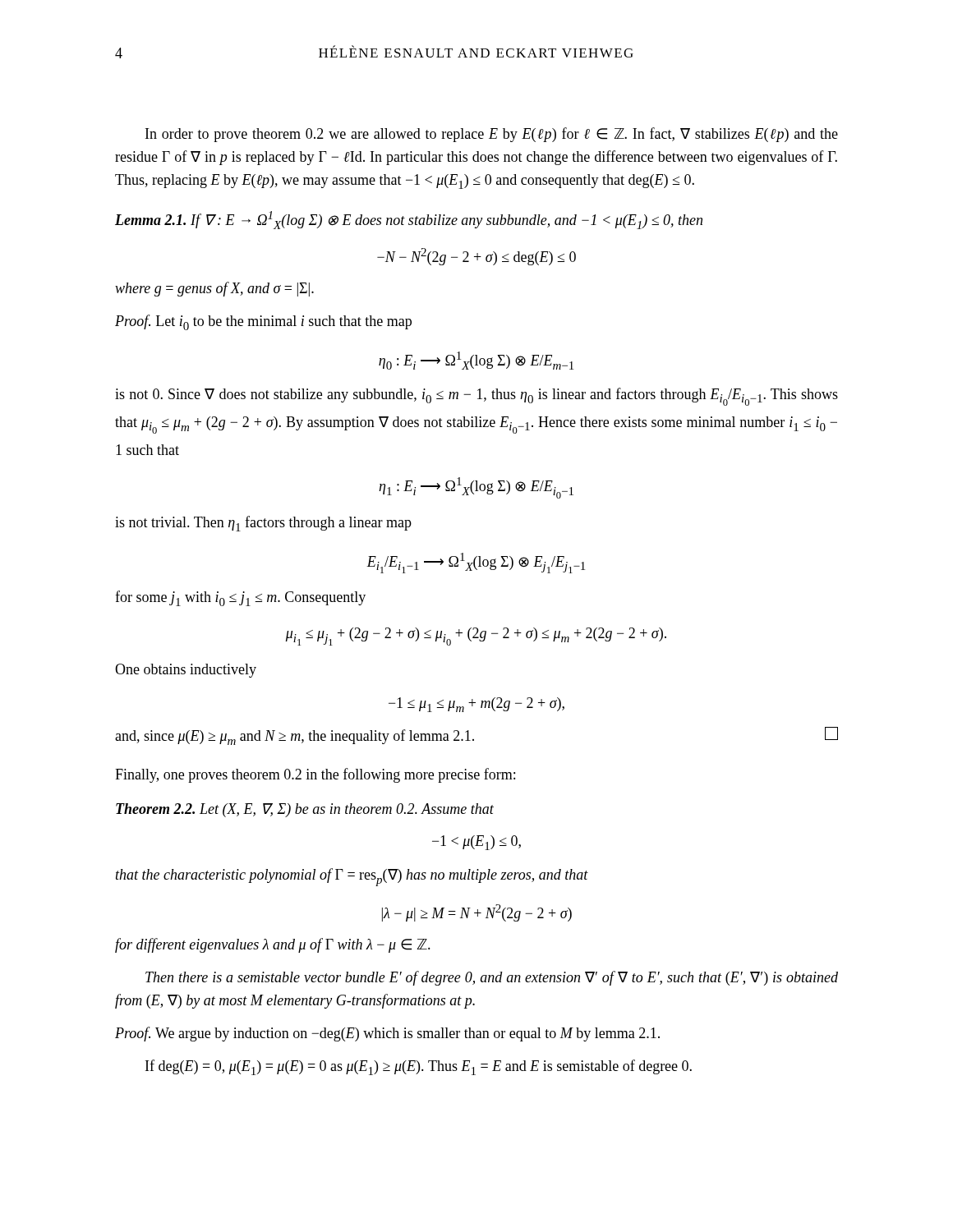Viewport: 953px width, 1232px height.
Task: Locate the block of text that opens with "is not trivial. Then"
Action: click(263, 524)
